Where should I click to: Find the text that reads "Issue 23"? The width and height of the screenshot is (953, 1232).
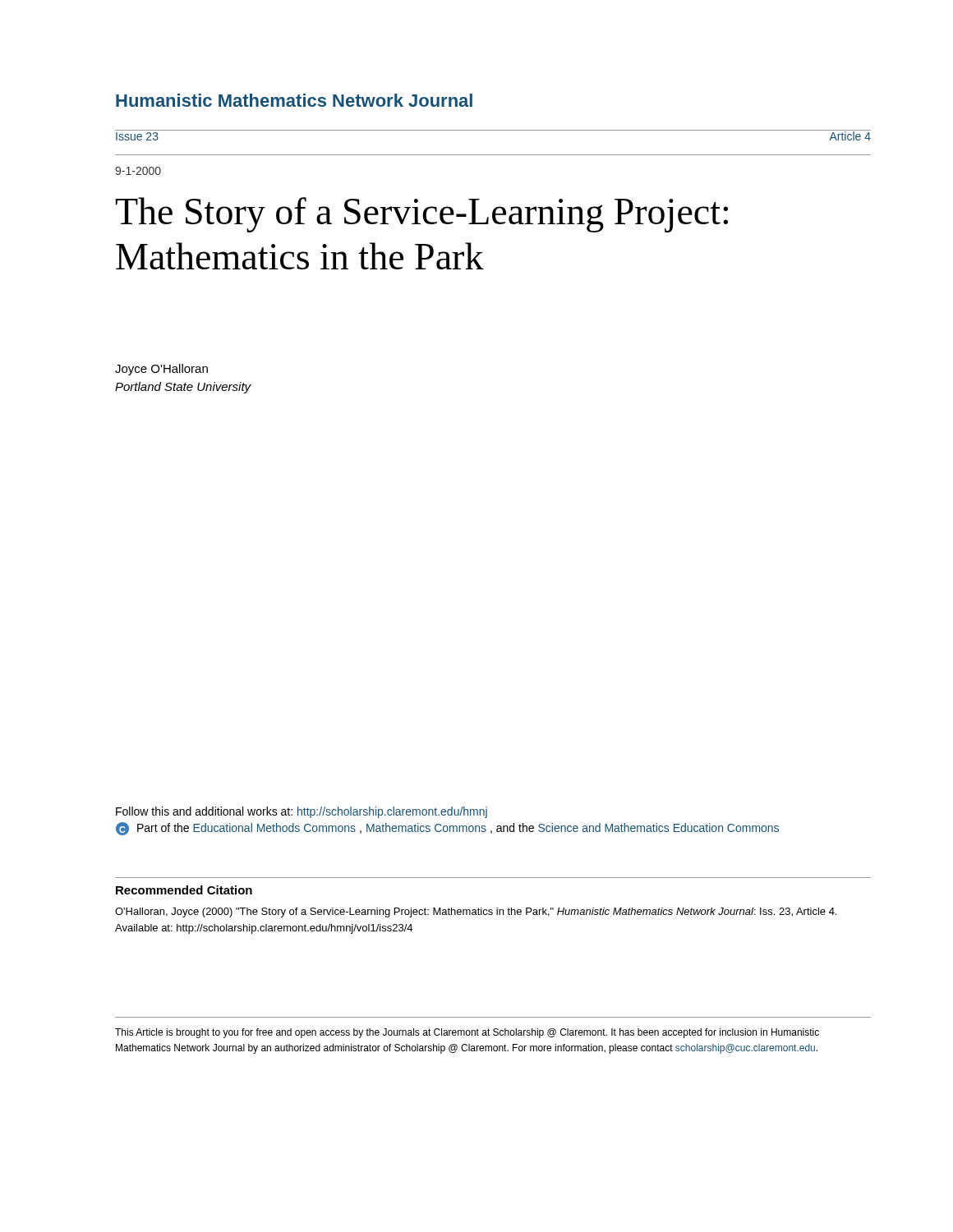point(137,136)
